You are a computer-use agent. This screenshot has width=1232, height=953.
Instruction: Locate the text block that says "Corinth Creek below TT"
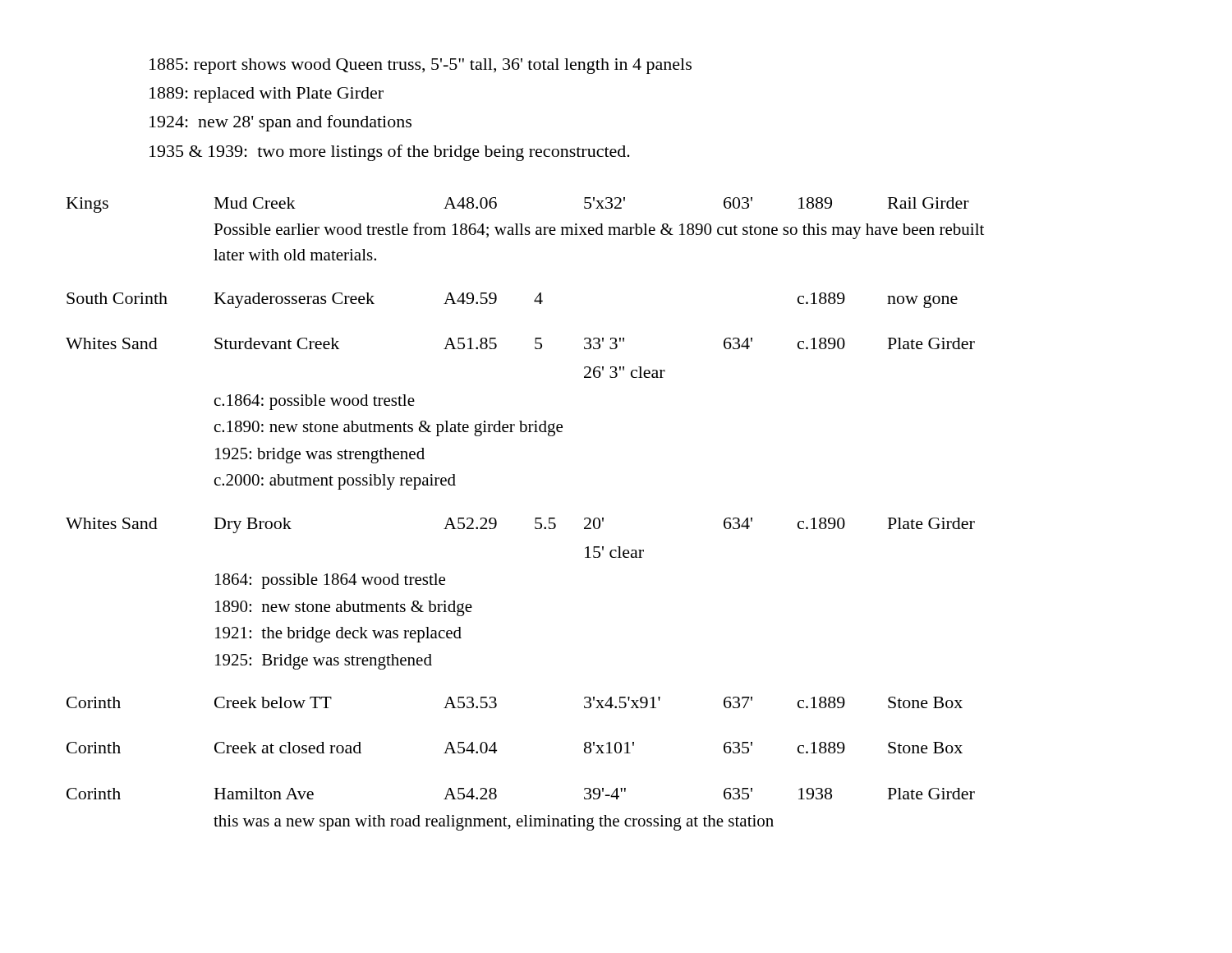point(616,702)
